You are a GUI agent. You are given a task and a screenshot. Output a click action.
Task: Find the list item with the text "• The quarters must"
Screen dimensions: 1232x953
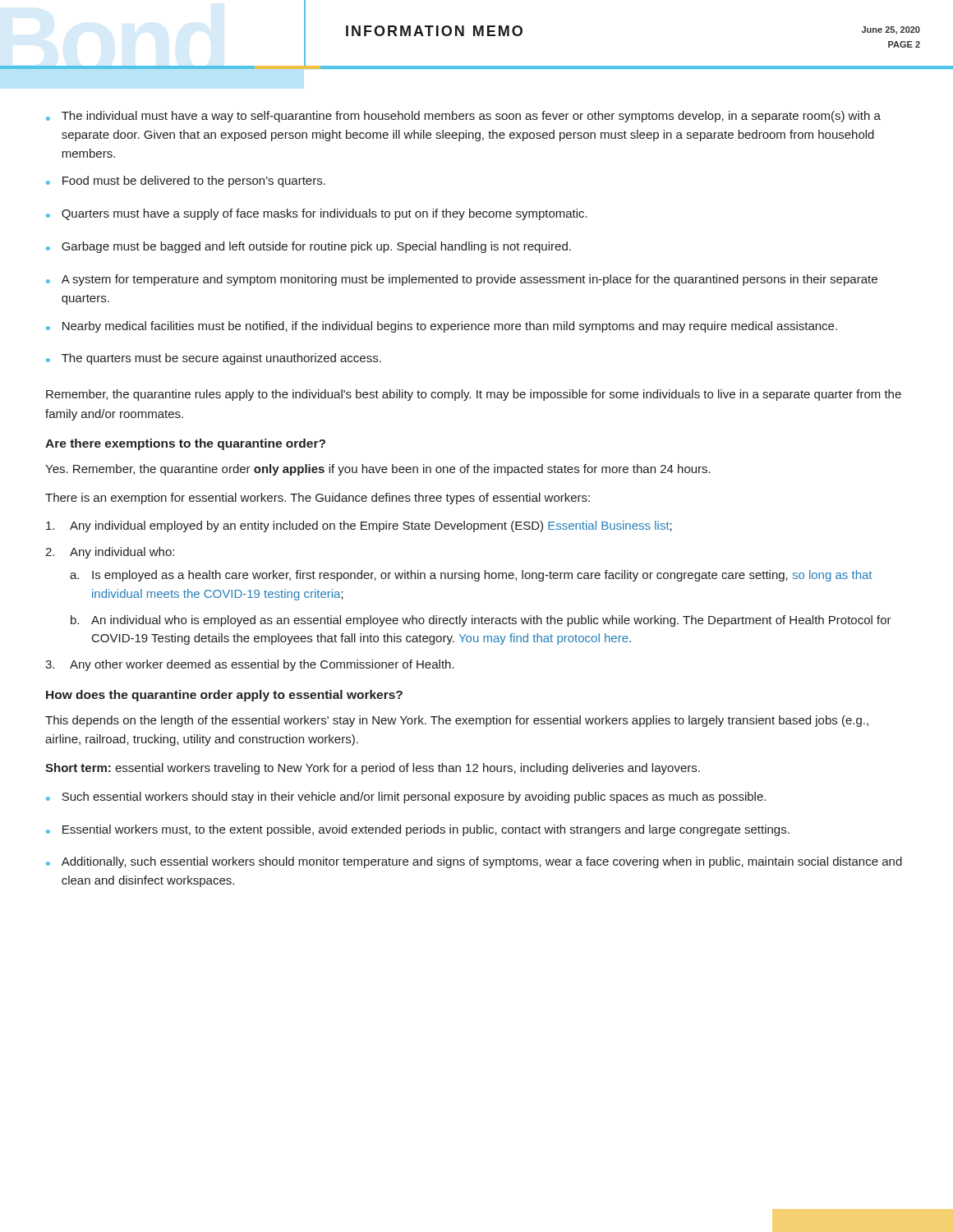[214, 361]
